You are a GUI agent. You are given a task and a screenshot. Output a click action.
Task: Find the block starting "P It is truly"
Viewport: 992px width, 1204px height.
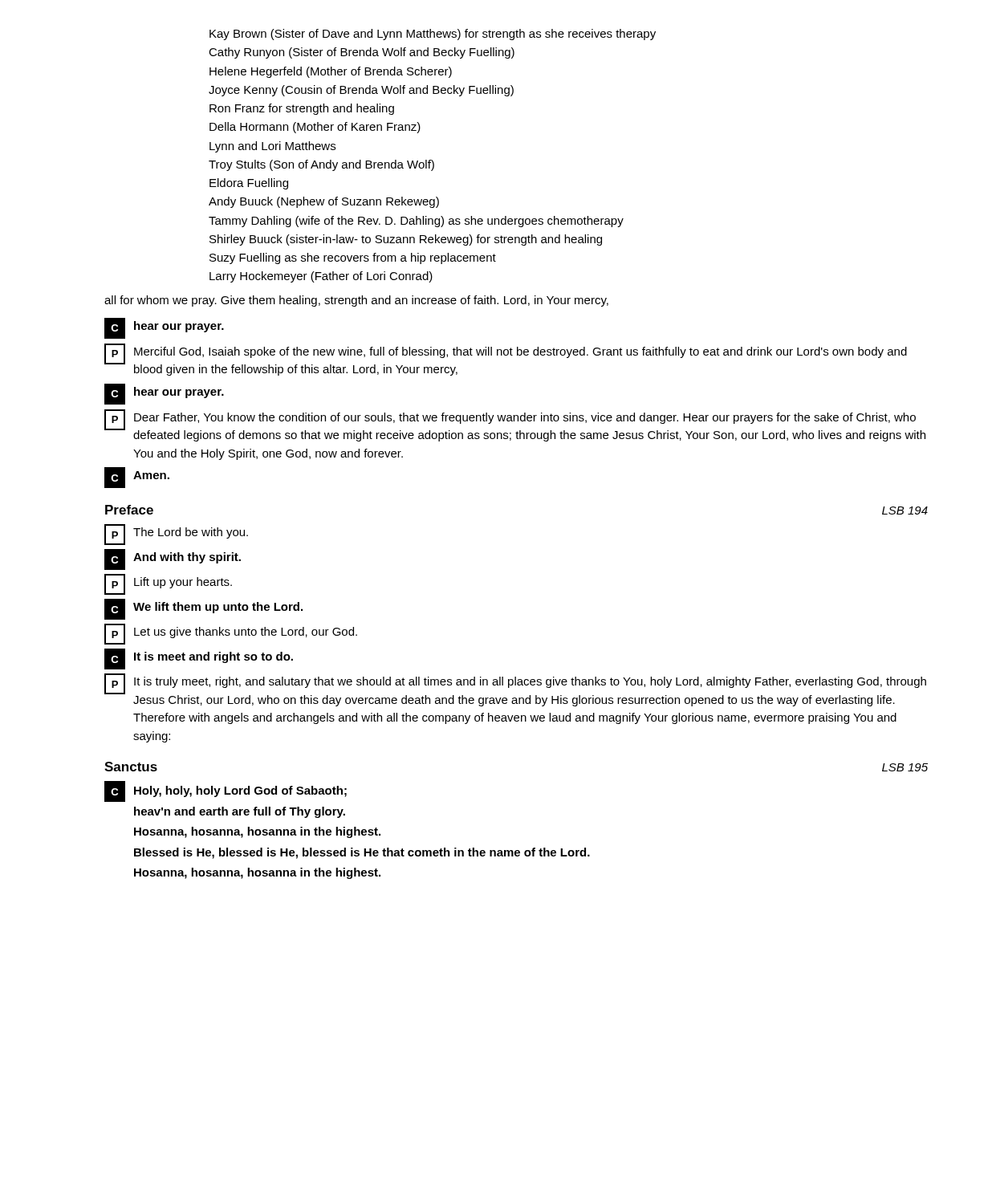pos(516,709)
